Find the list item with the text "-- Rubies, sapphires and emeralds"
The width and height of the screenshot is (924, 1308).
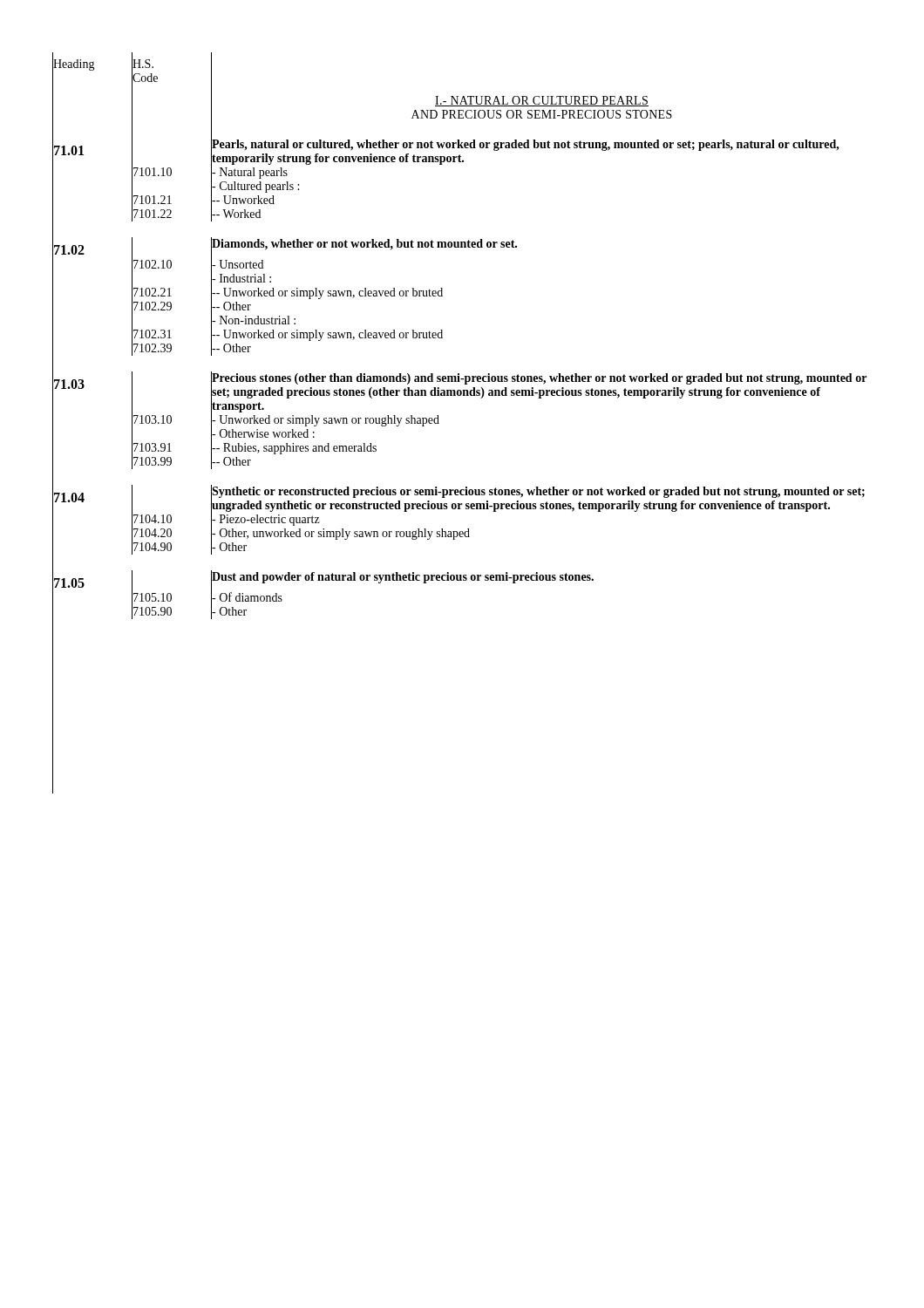click(x=294, y=448)
